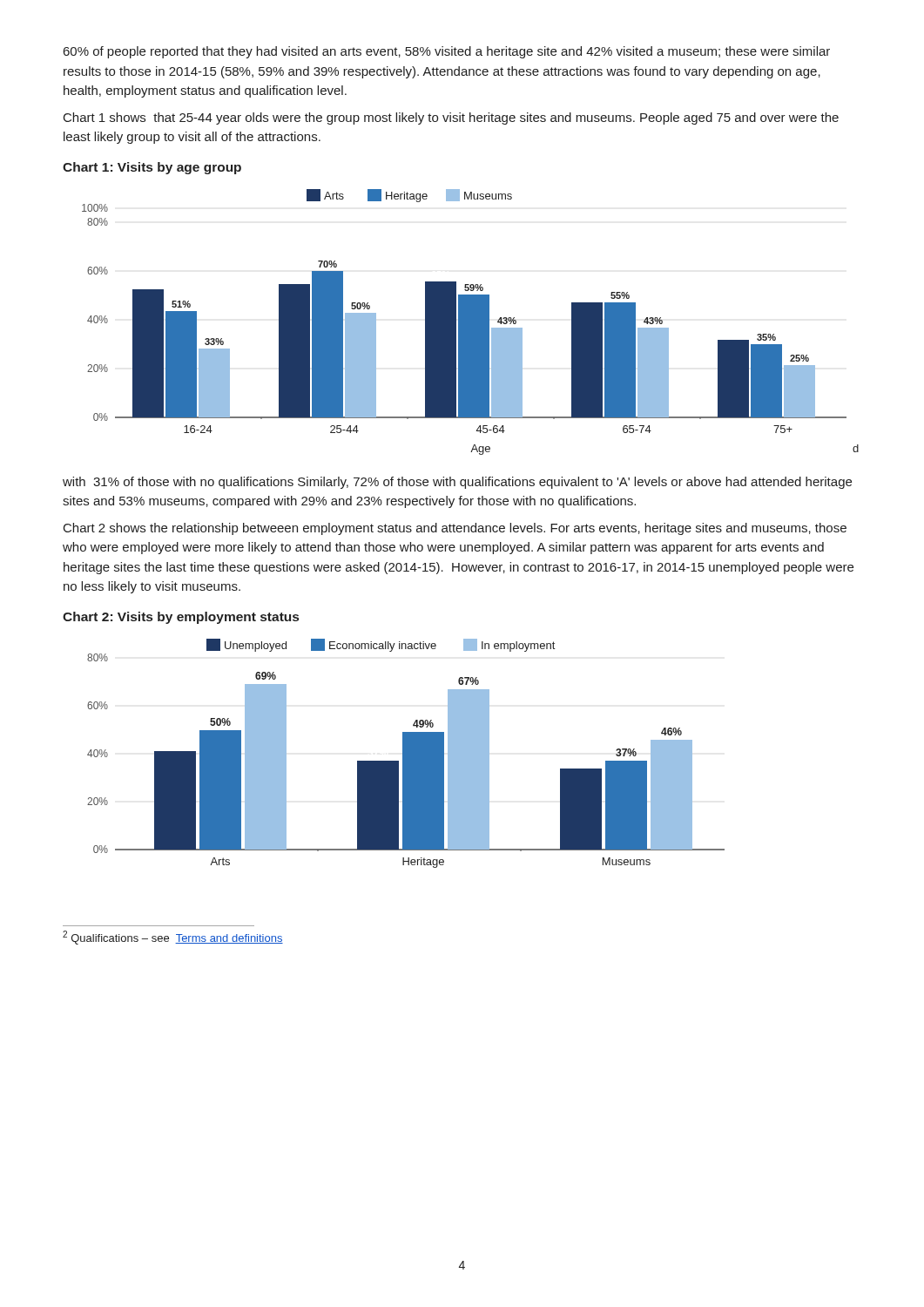Viewport: 924px width, 1307px height.
Task: Point to the block beginning "60% of people"
Action: coord(446,71)
